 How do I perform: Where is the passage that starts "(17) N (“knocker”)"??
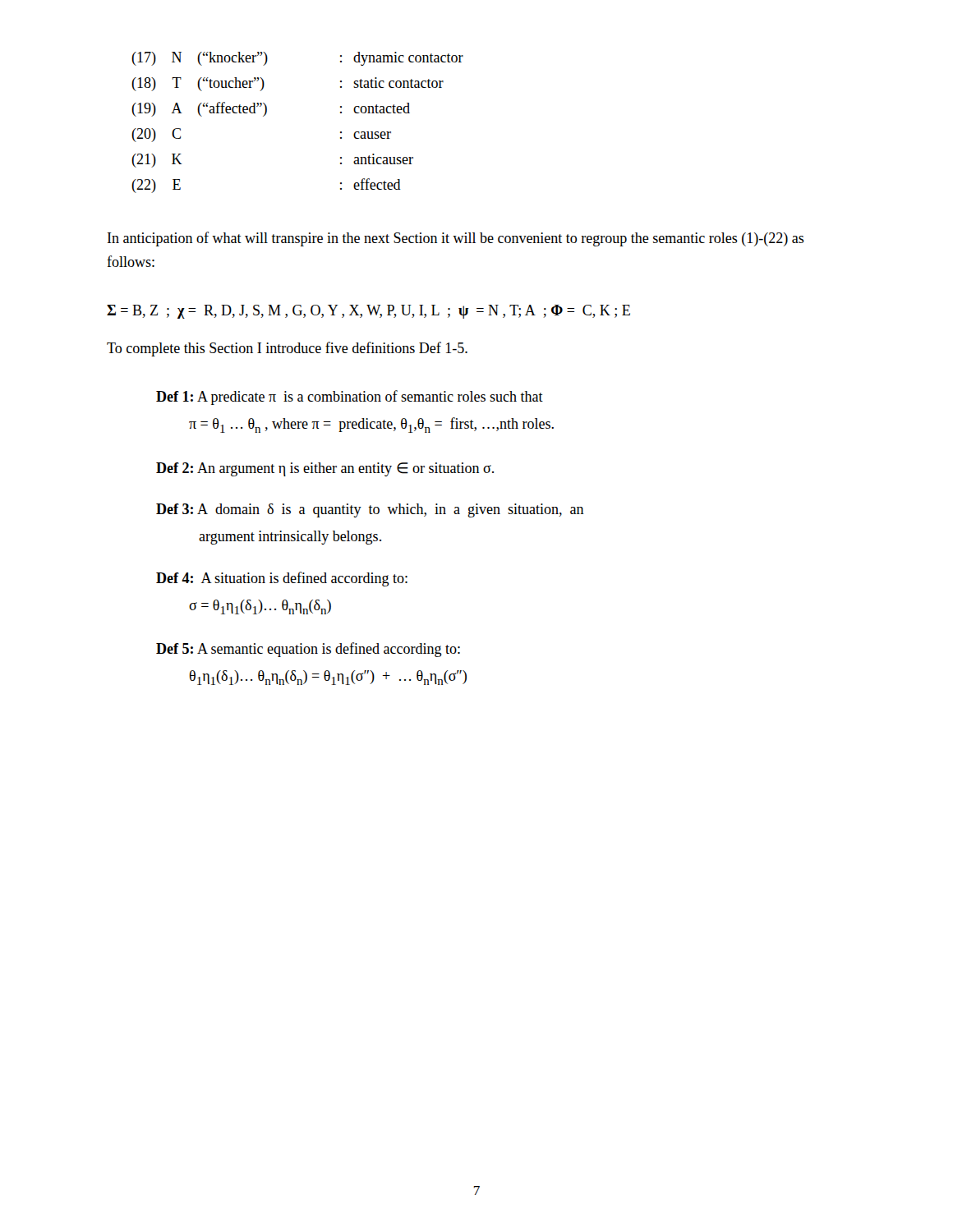tap(140, 59)
